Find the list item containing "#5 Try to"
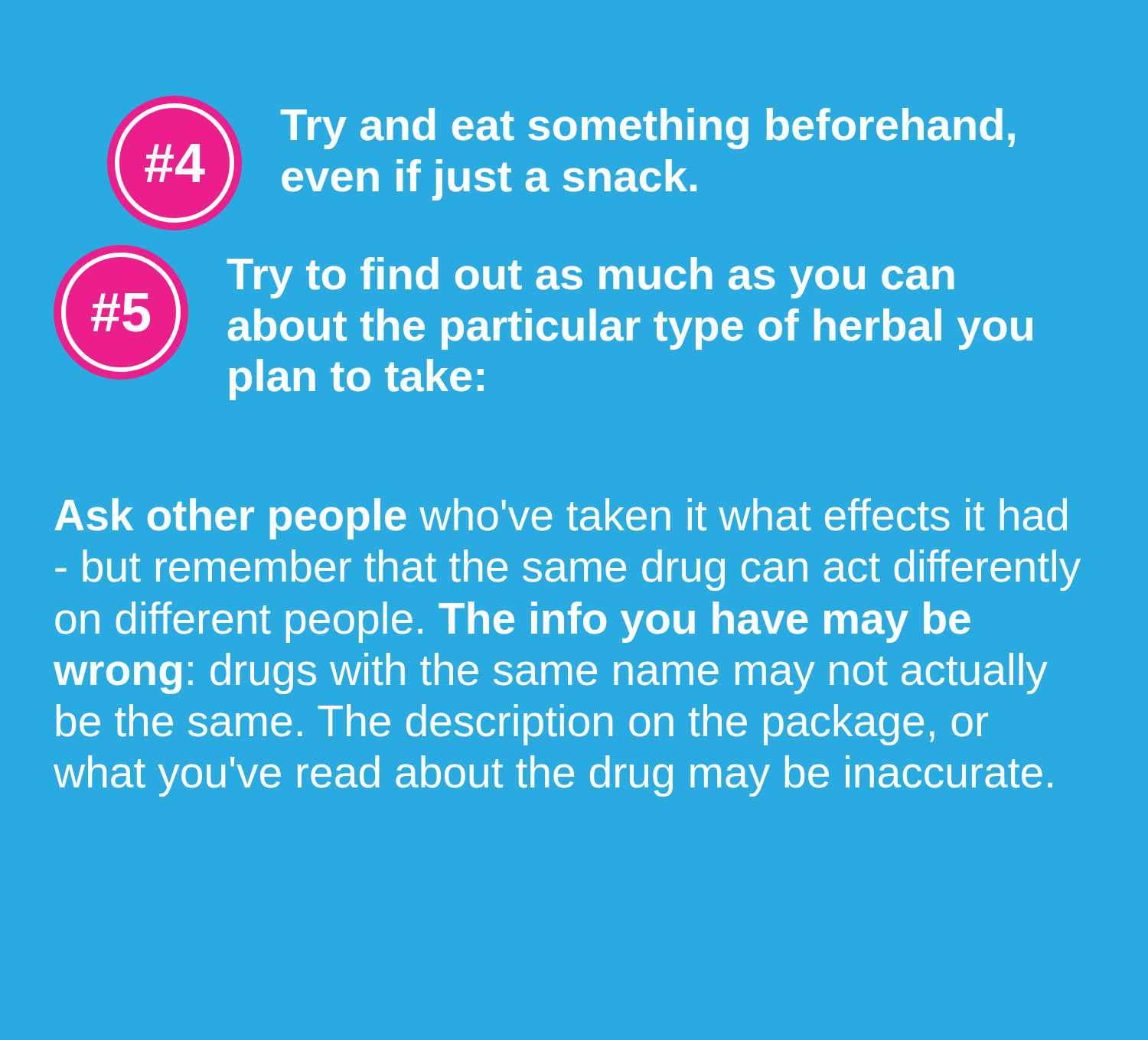 click(x=570, y=323)
